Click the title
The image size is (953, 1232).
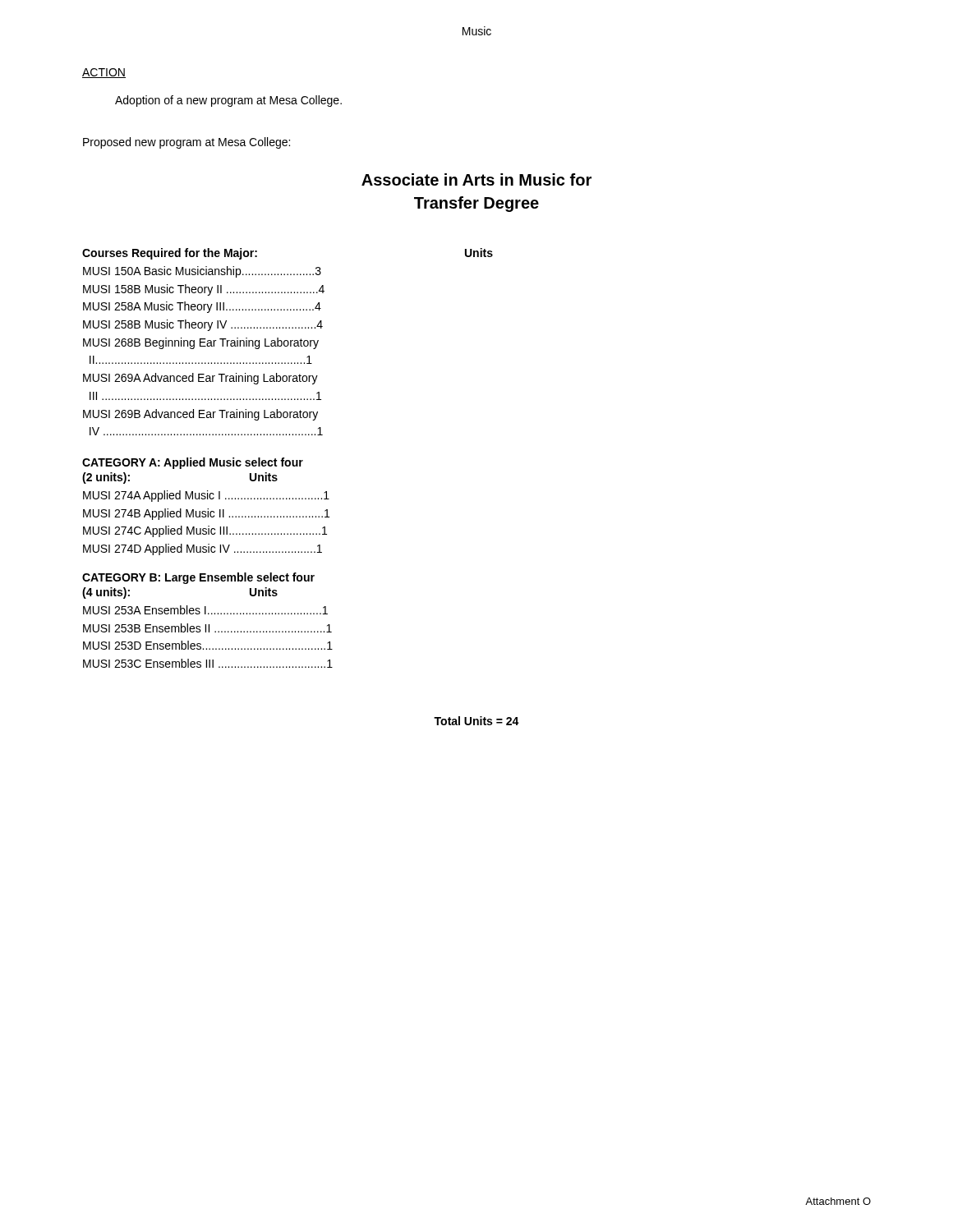pos(476,191)
